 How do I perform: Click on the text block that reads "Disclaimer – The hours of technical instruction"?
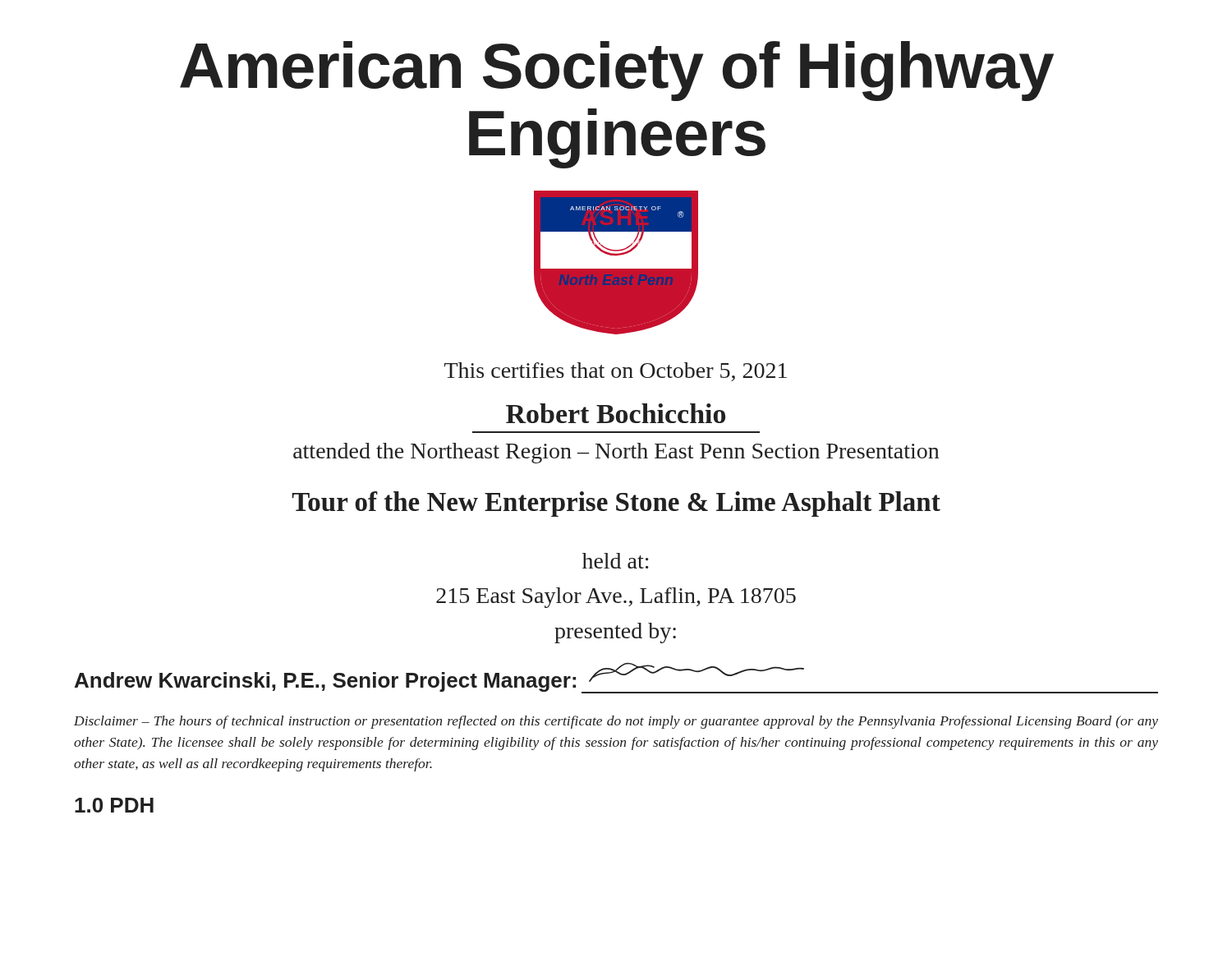(616, 742)
